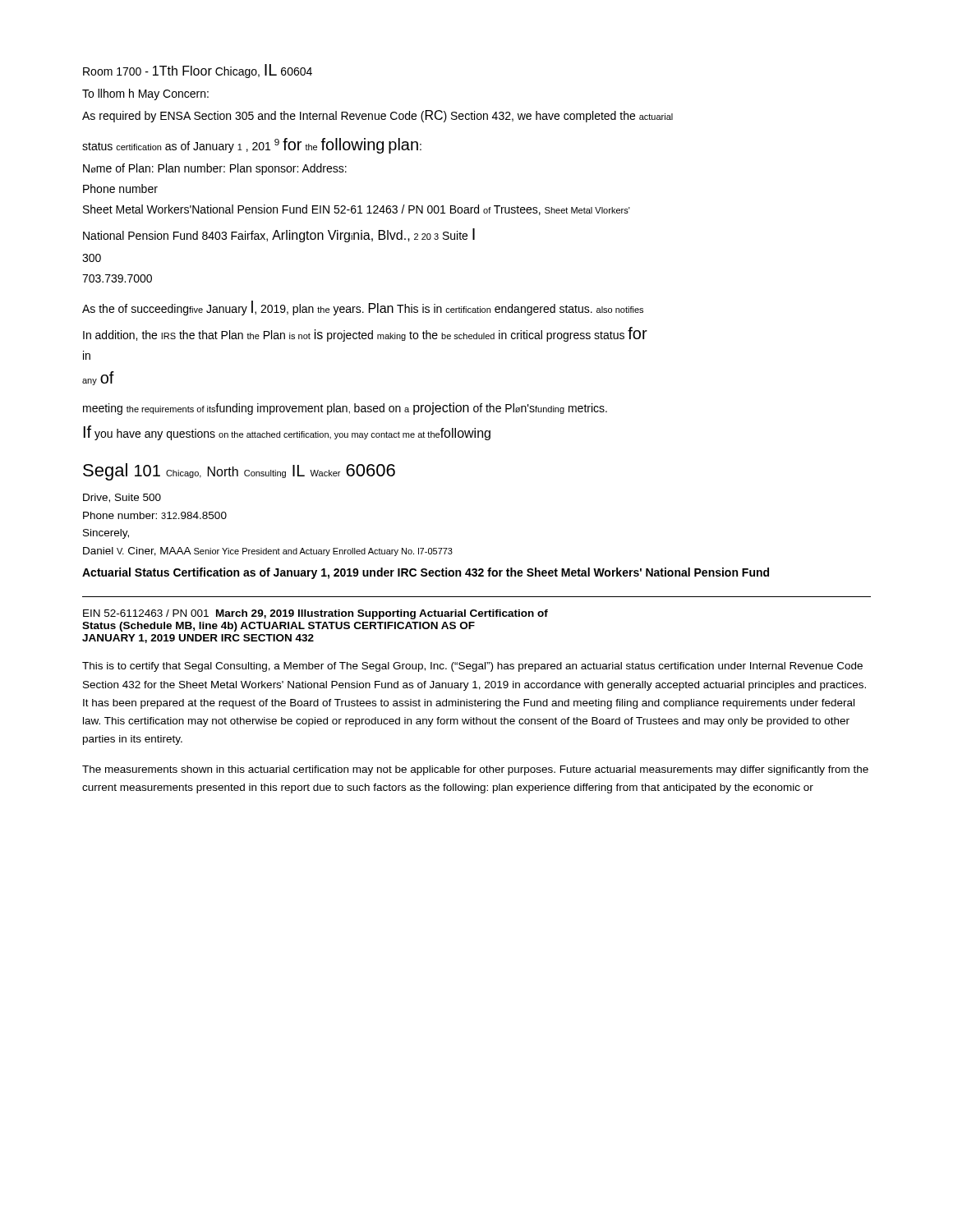Click on the text block containing "meeting the requirements of itsfunding improvement"
The width and height of the screenshot is (953, 1232).
(345, 421)
